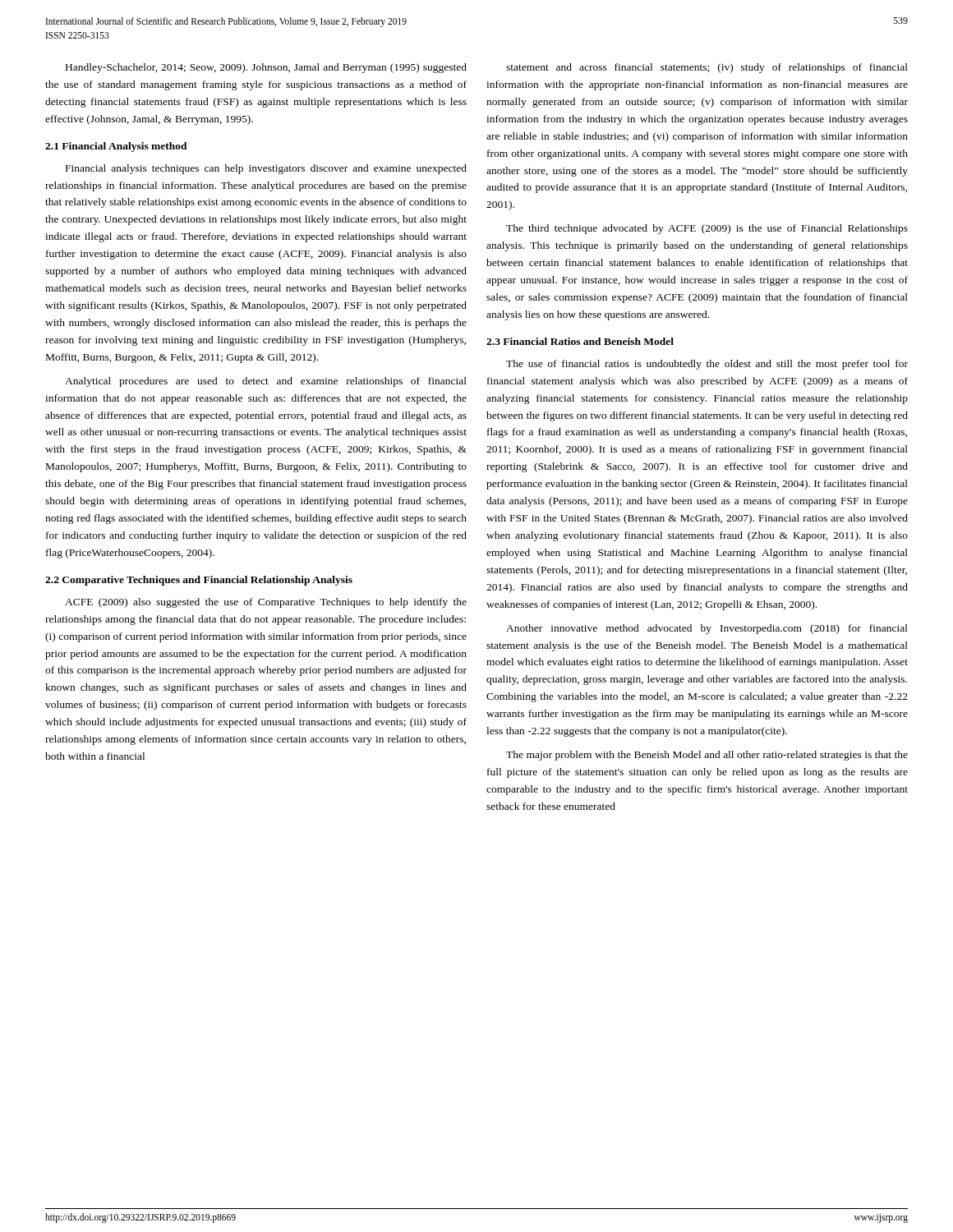Viewport: 953px width, 1232px height.
Task: Select the text block that says "The major problem"
Action: (x=697, y=781)
